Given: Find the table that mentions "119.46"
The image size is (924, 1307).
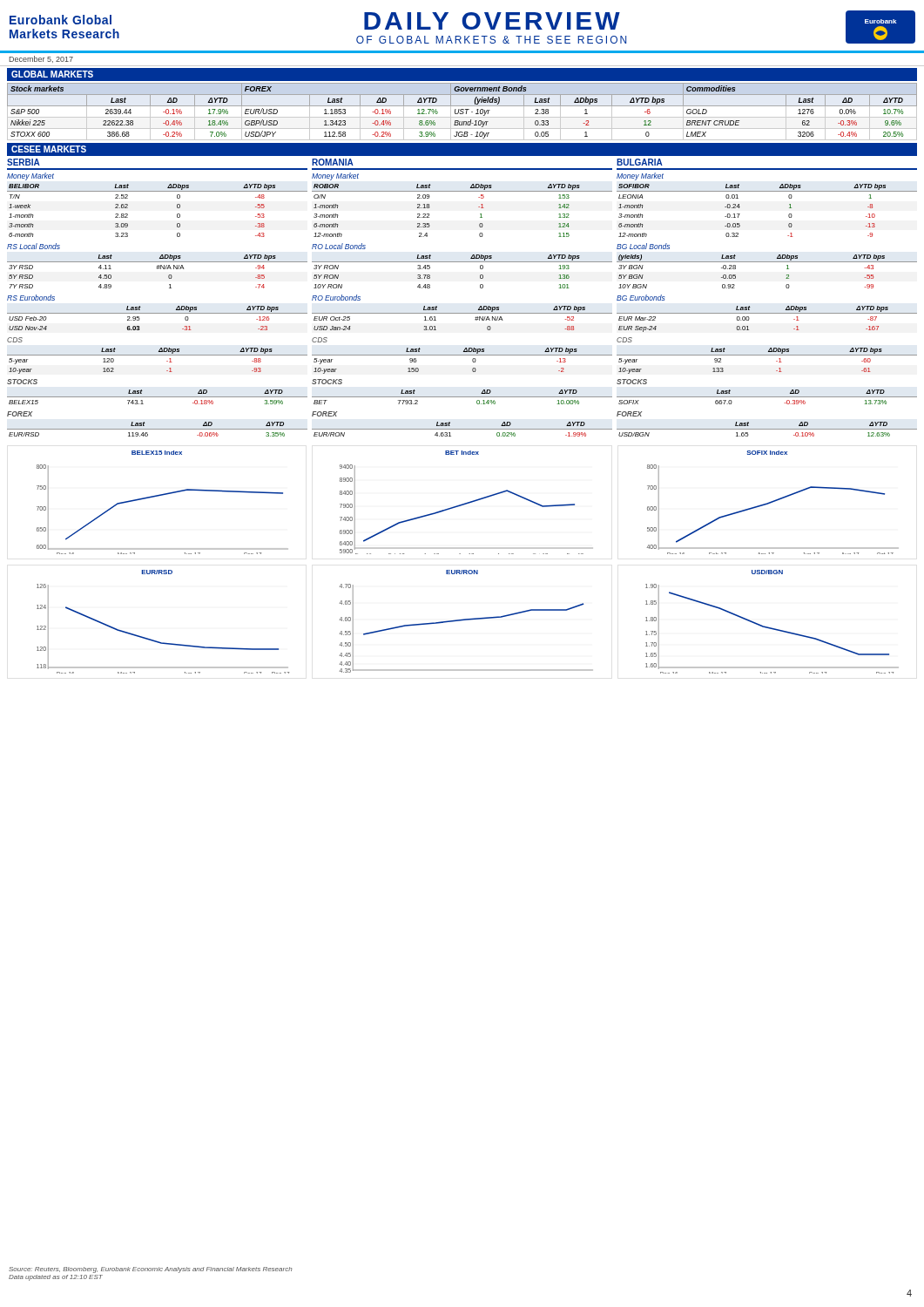Looking at the screenshot, I should coord(157,429).
